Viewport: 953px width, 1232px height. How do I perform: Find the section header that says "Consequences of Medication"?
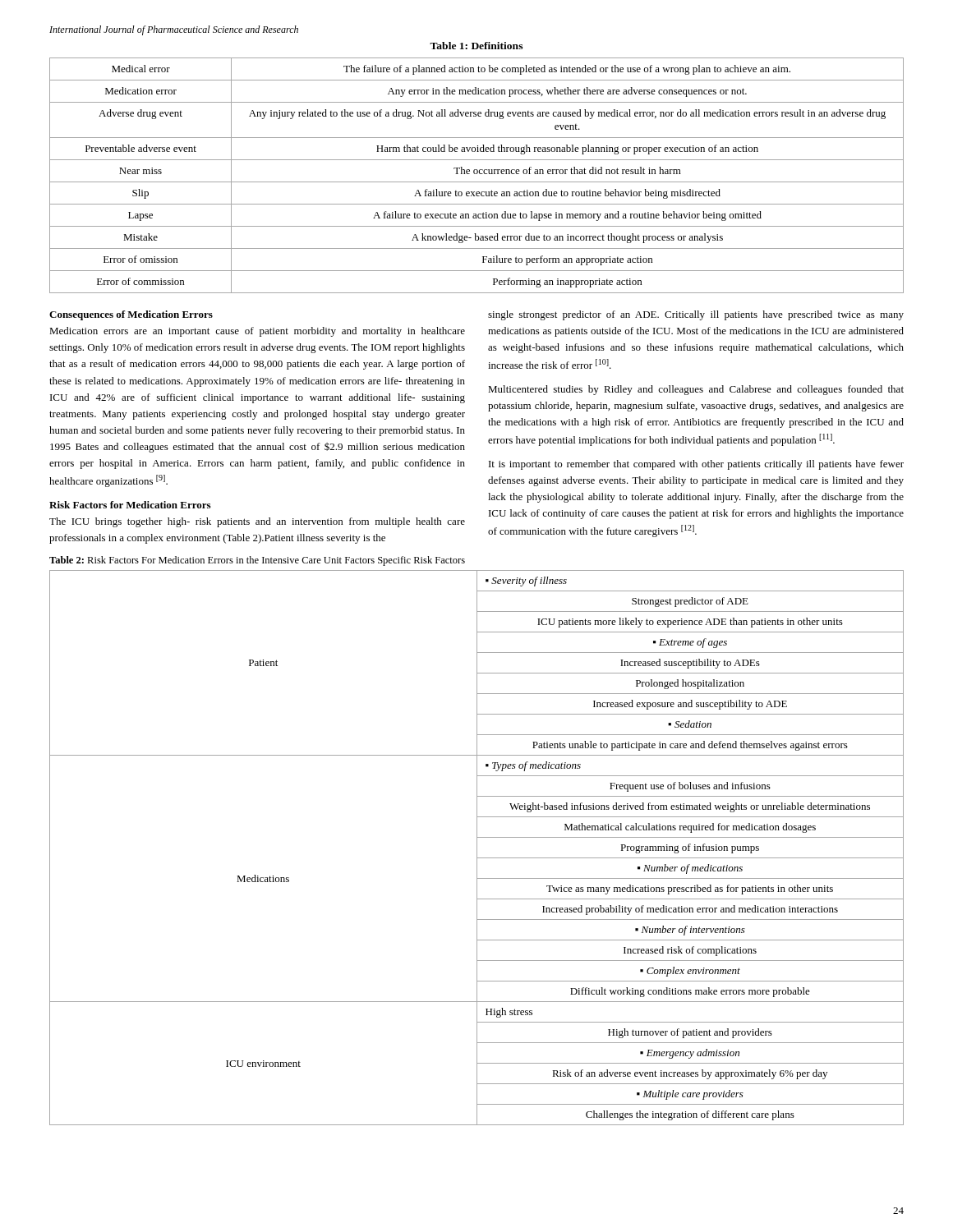[131, 314]
